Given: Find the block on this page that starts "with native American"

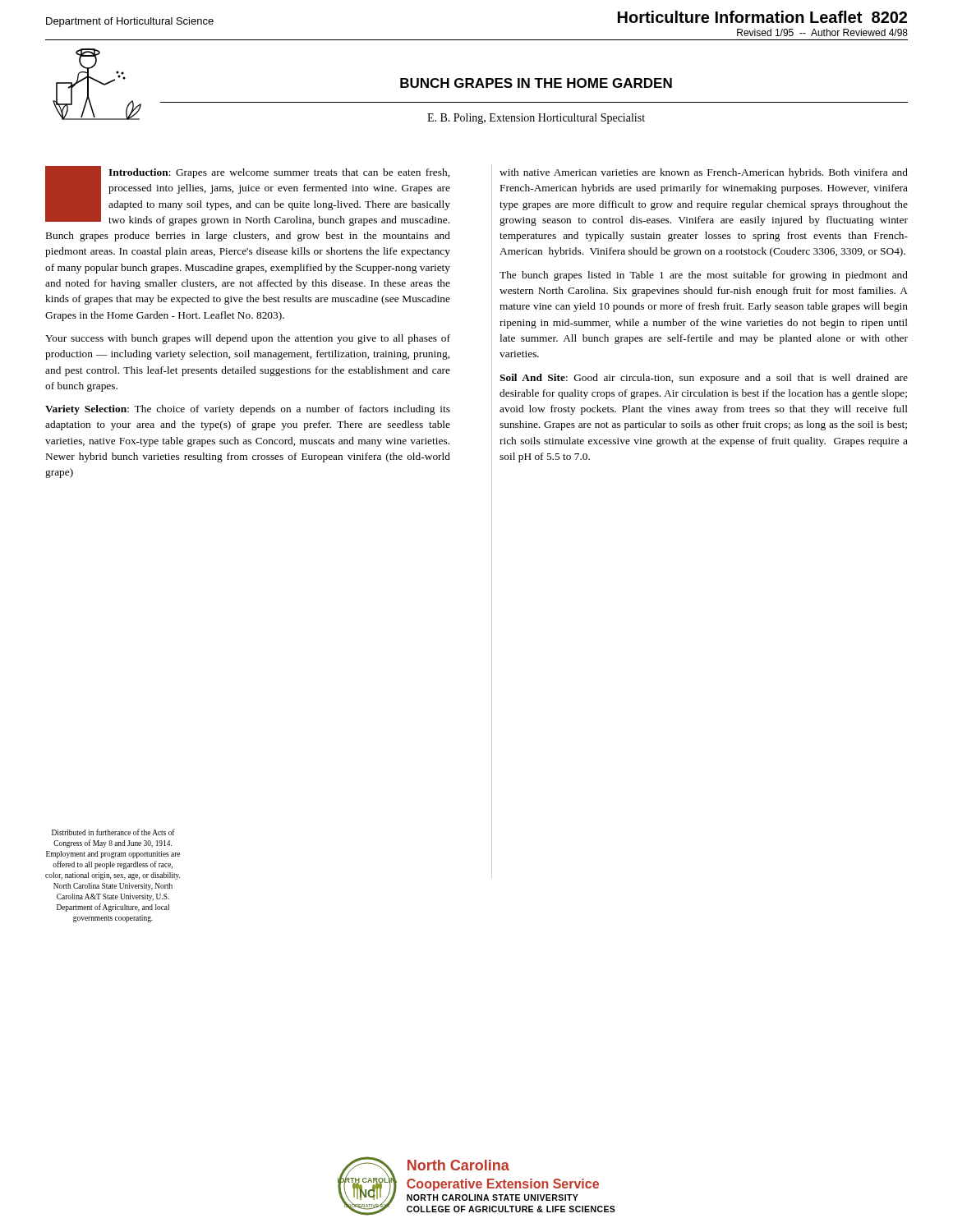Looking at the screenshot, I should (704, 314).
